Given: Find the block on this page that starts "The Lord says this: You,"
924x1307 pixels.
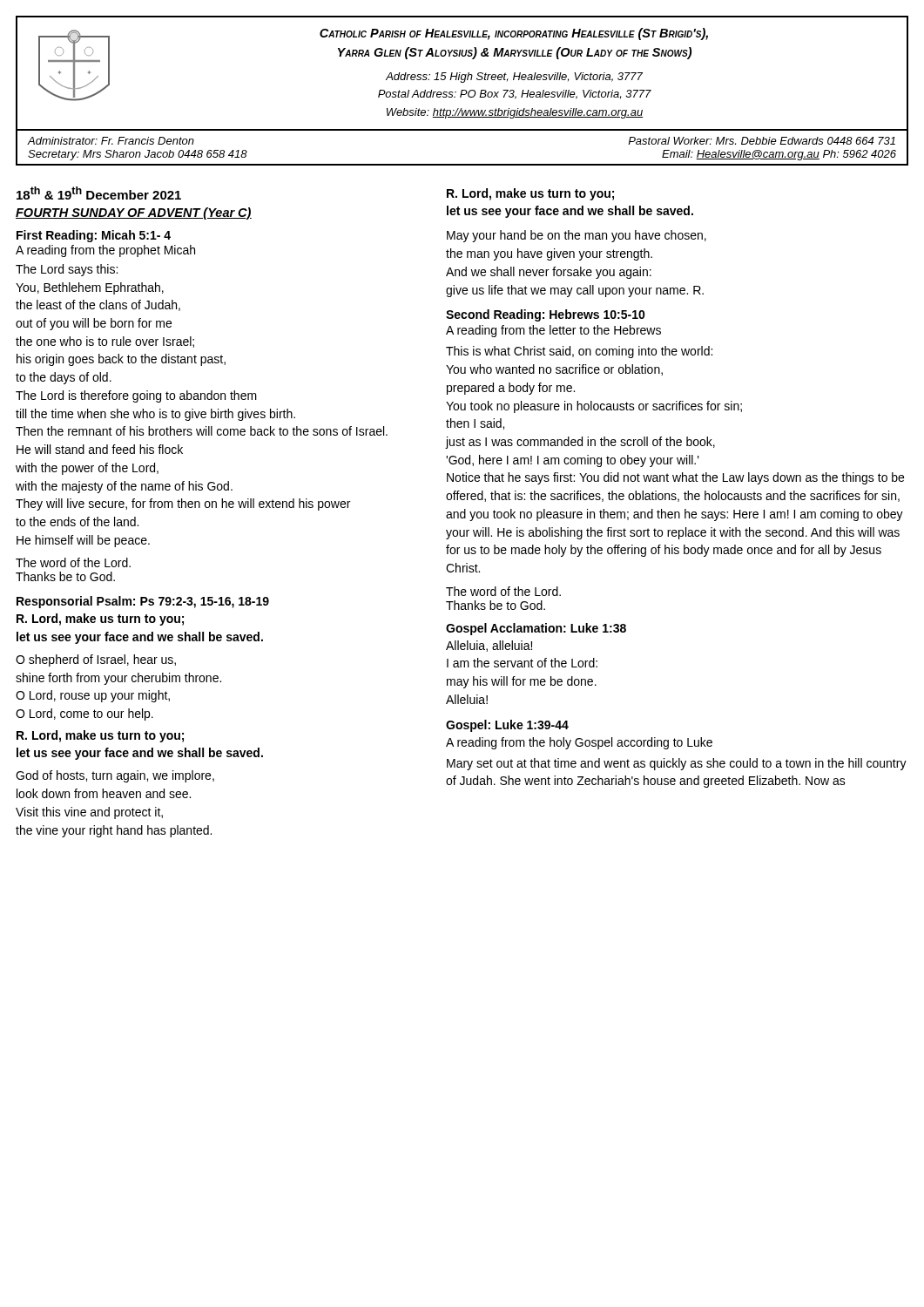Looking at the screenshot, I should (202, 405).
